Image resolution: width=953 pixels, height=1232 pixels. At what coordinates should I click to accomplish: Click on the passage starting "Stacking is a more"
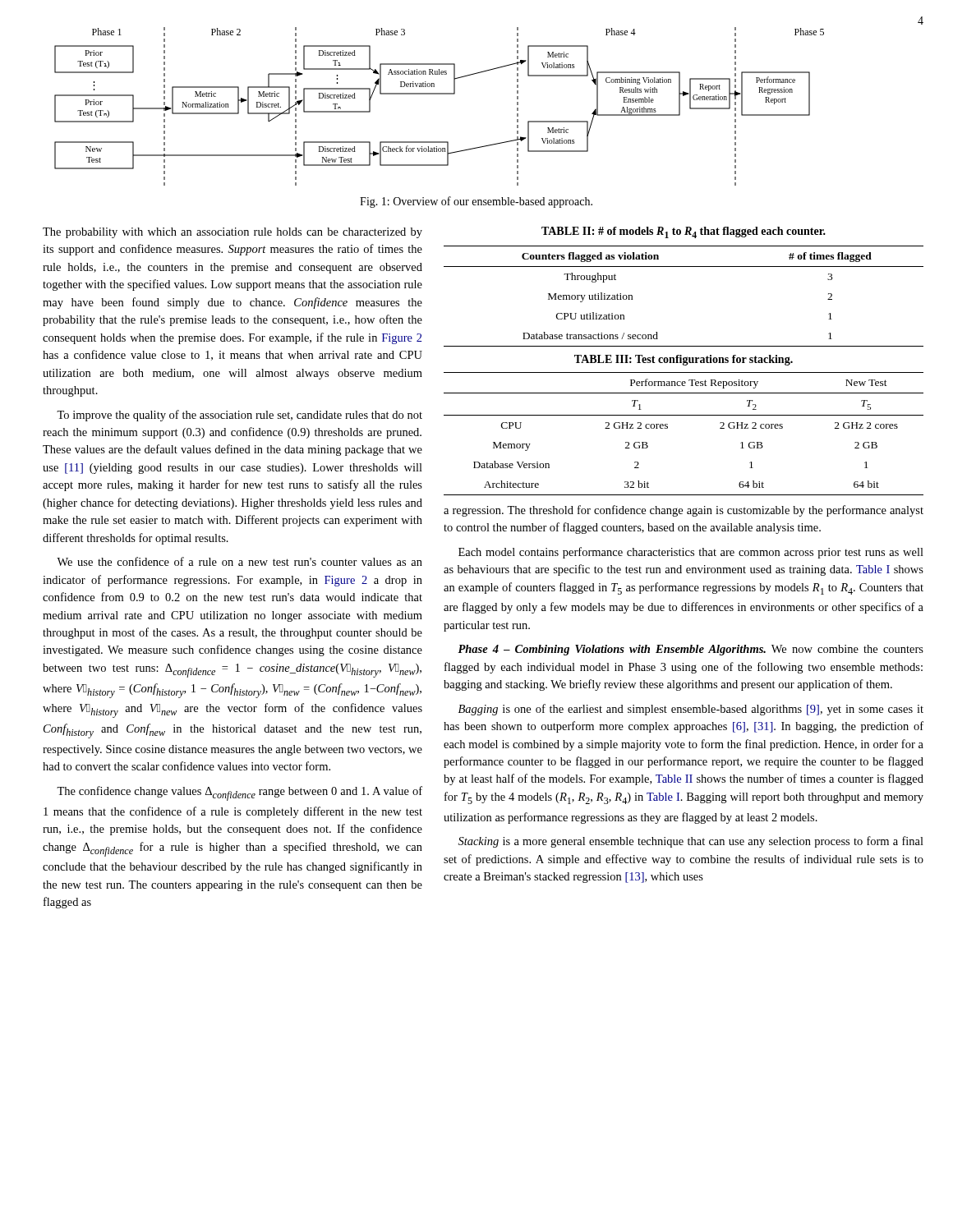684,859
